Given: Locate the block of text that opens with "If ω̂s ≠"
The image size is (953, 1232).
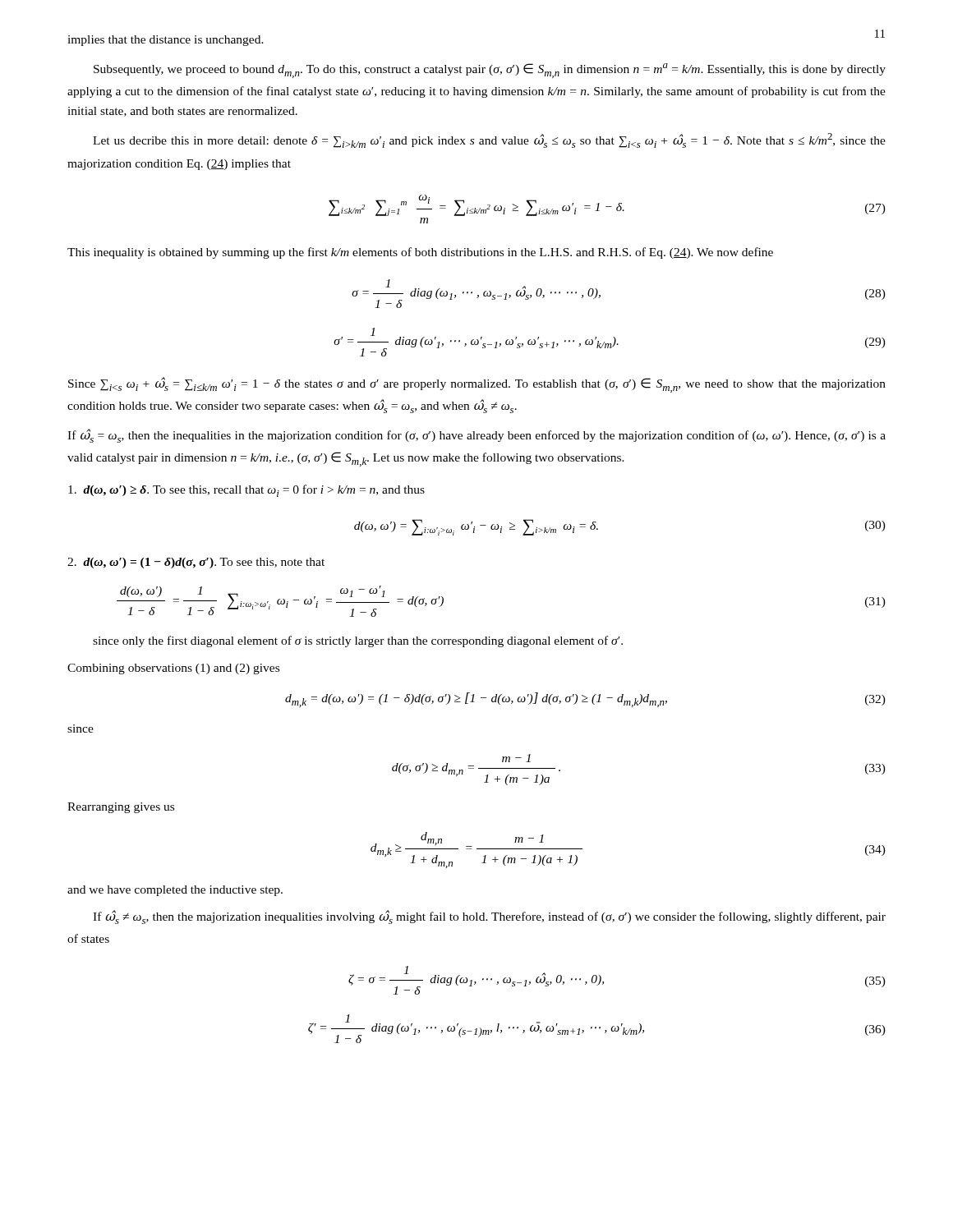Looking at the screenshot, I should click(476, 927).
